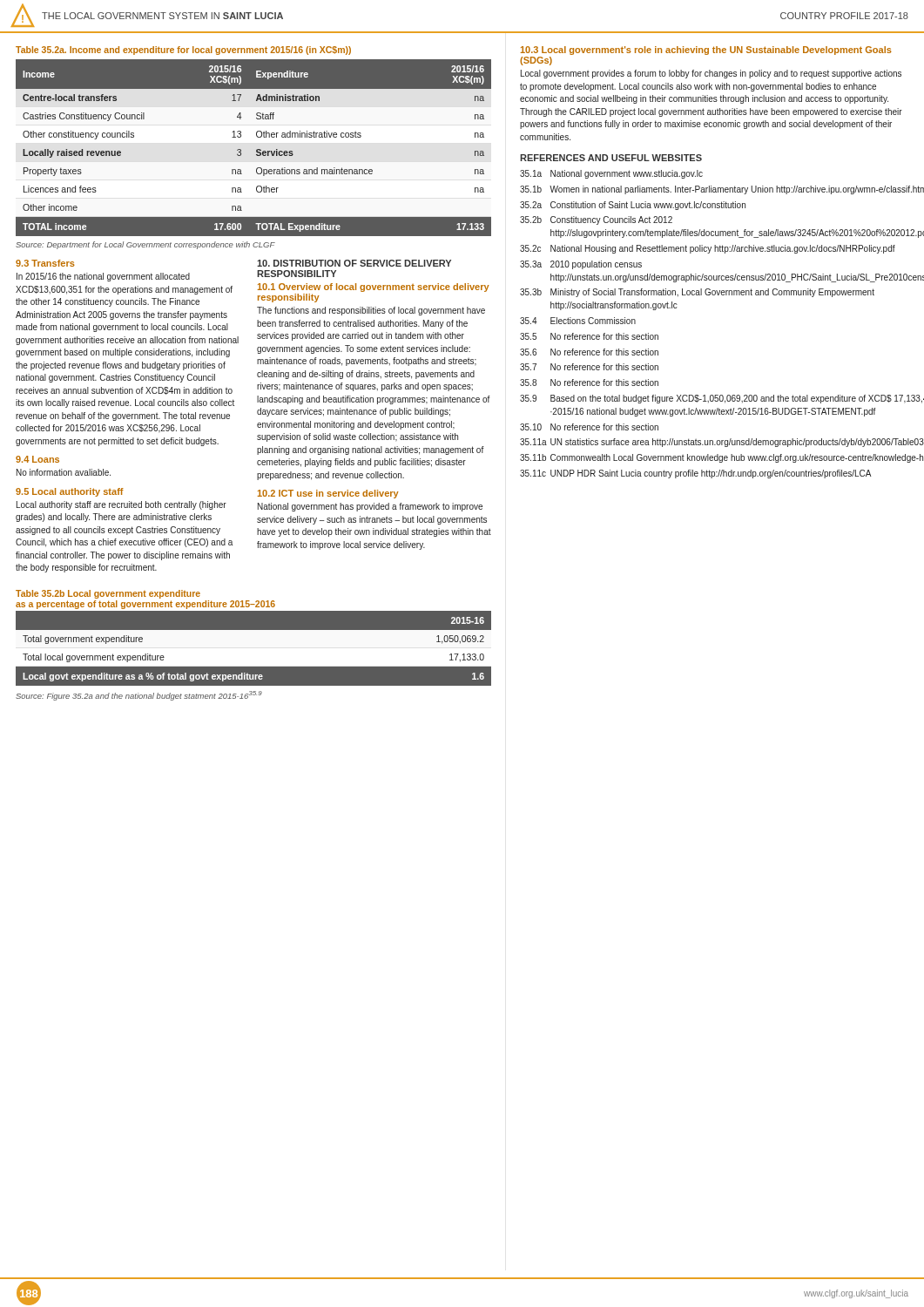Screen dimensions: 1307x924
Task: Click on the section header that reads "10.1 Overview of local government service delivery responsibility"
Action: pos(373,292)
